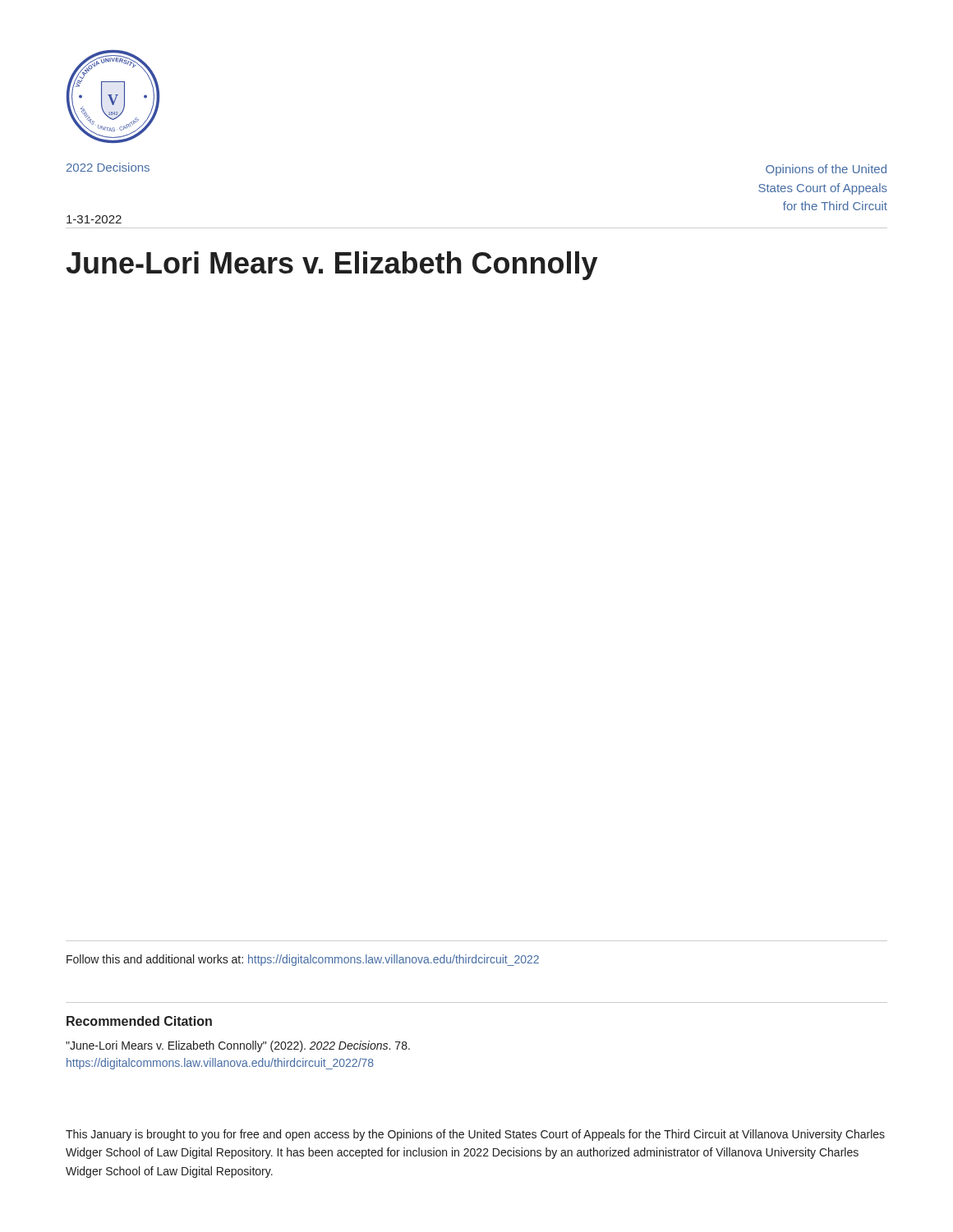Click on the logo
Image resolution: width=953 pixels, height=1232 pixels.
(x=113, y=98)
